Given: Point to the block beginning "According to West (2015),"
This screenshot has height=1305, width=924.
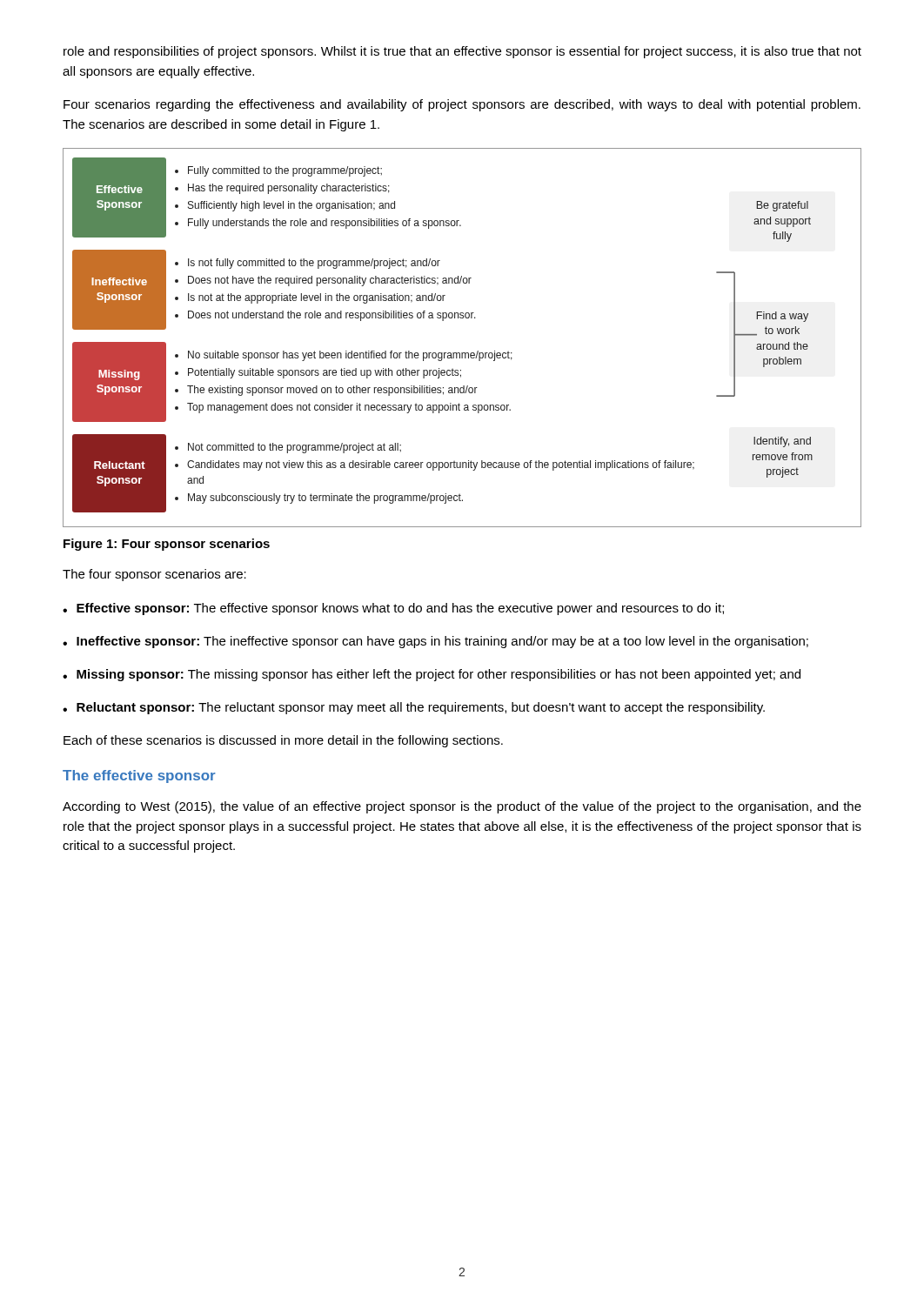Looking at the screenshot, I should click(462, 826).
